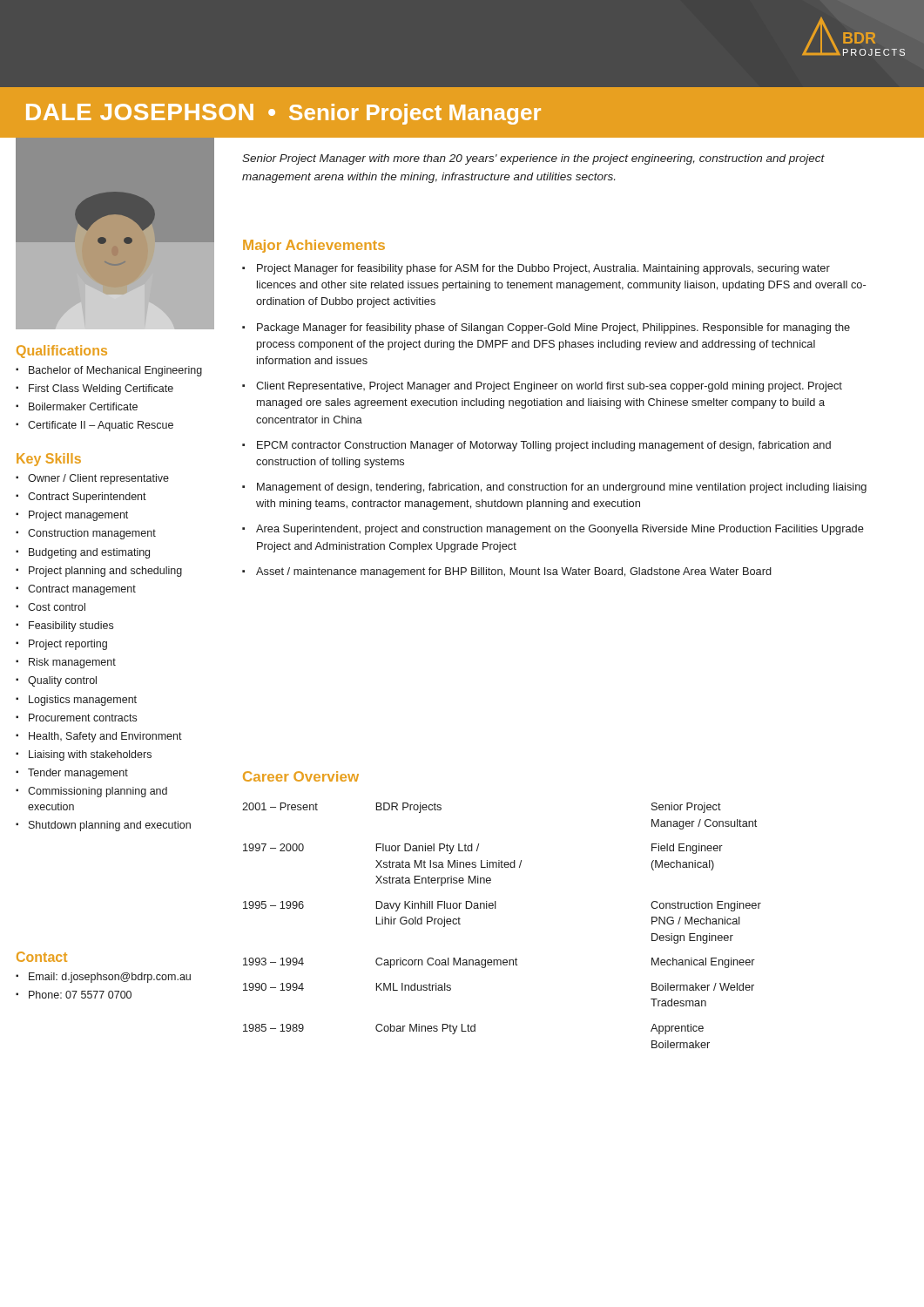Find "Contract management" on this page
Viewport: 924px width, 1307px height.
tap(82, 589)
